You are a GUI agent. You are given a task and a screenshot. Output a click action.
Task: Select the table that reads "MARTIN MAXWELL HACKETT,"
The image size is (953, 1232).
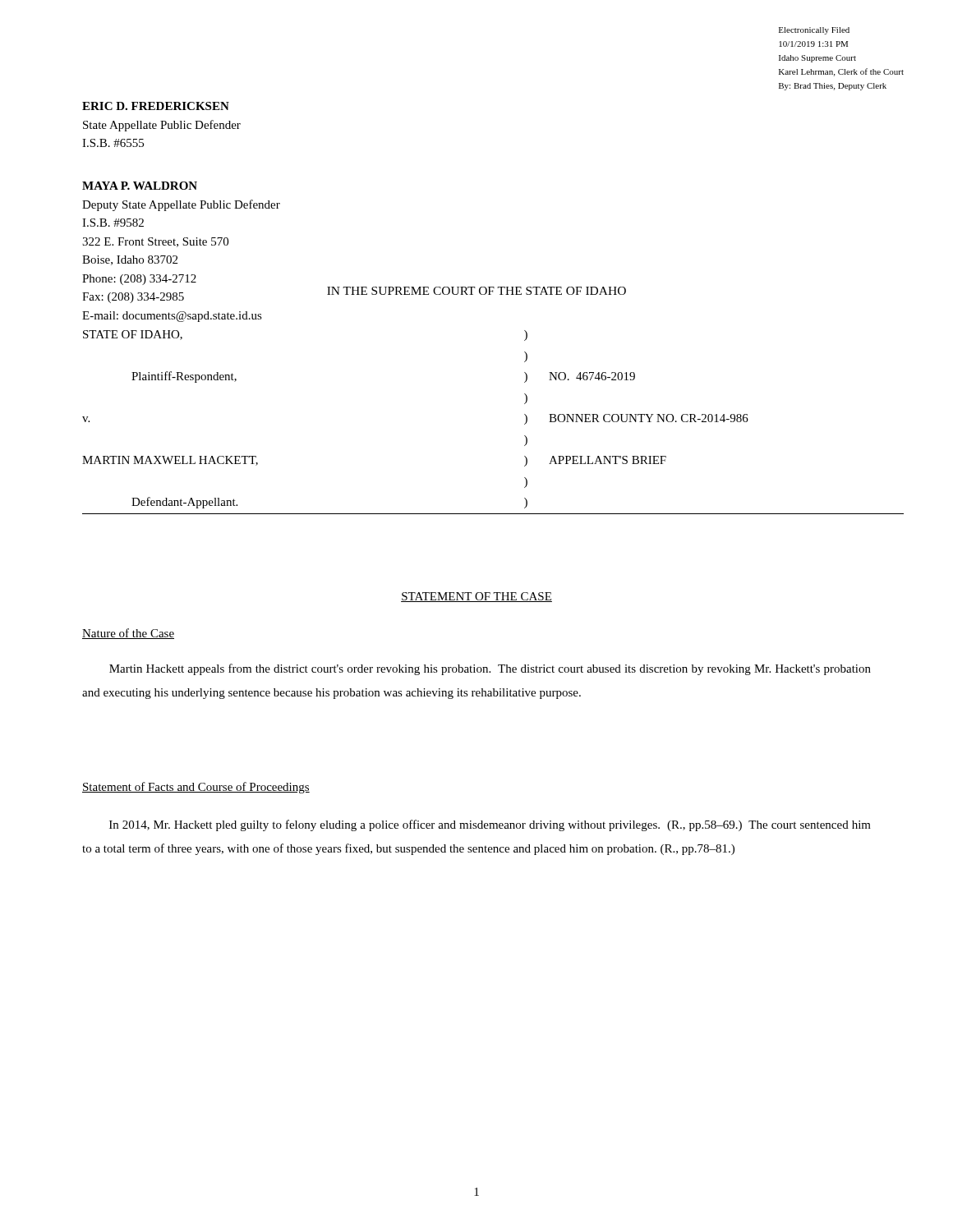[493, 419]
